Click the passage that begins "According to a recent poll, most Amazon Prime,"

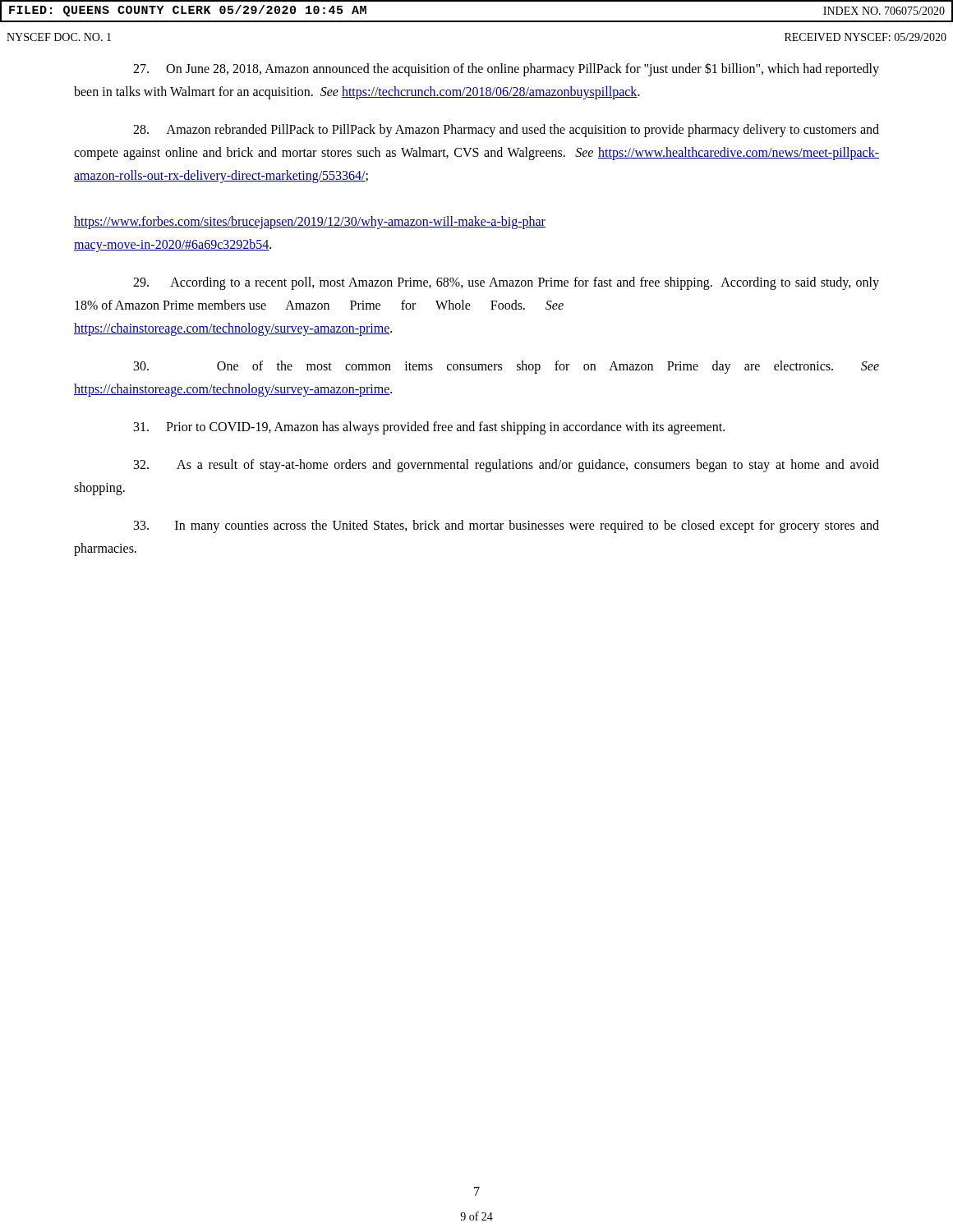click(x=476, y=308)
